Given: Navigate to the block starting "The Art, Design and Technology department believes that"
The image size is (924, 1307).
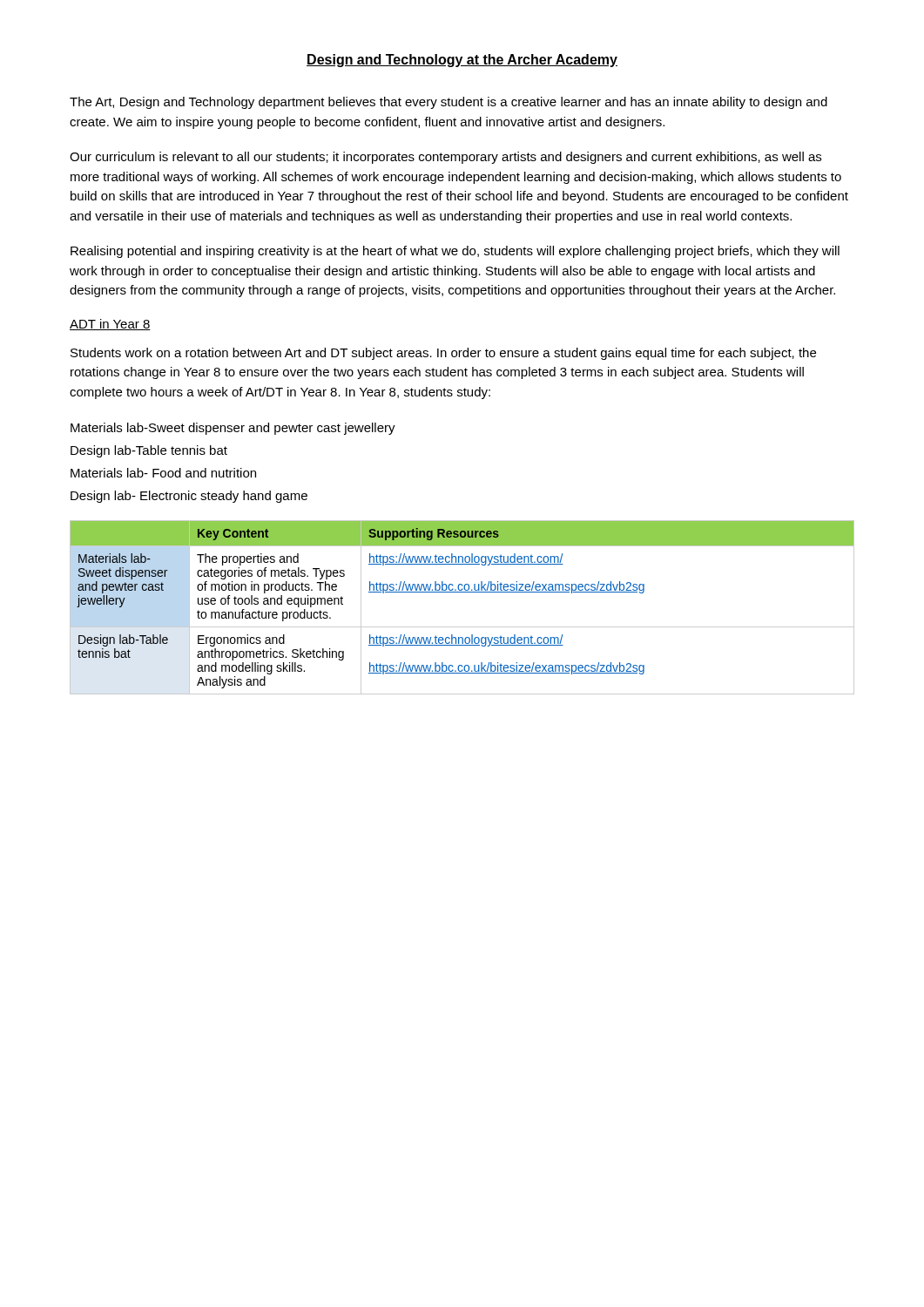Looking at the screenshot, I should 462,112.
